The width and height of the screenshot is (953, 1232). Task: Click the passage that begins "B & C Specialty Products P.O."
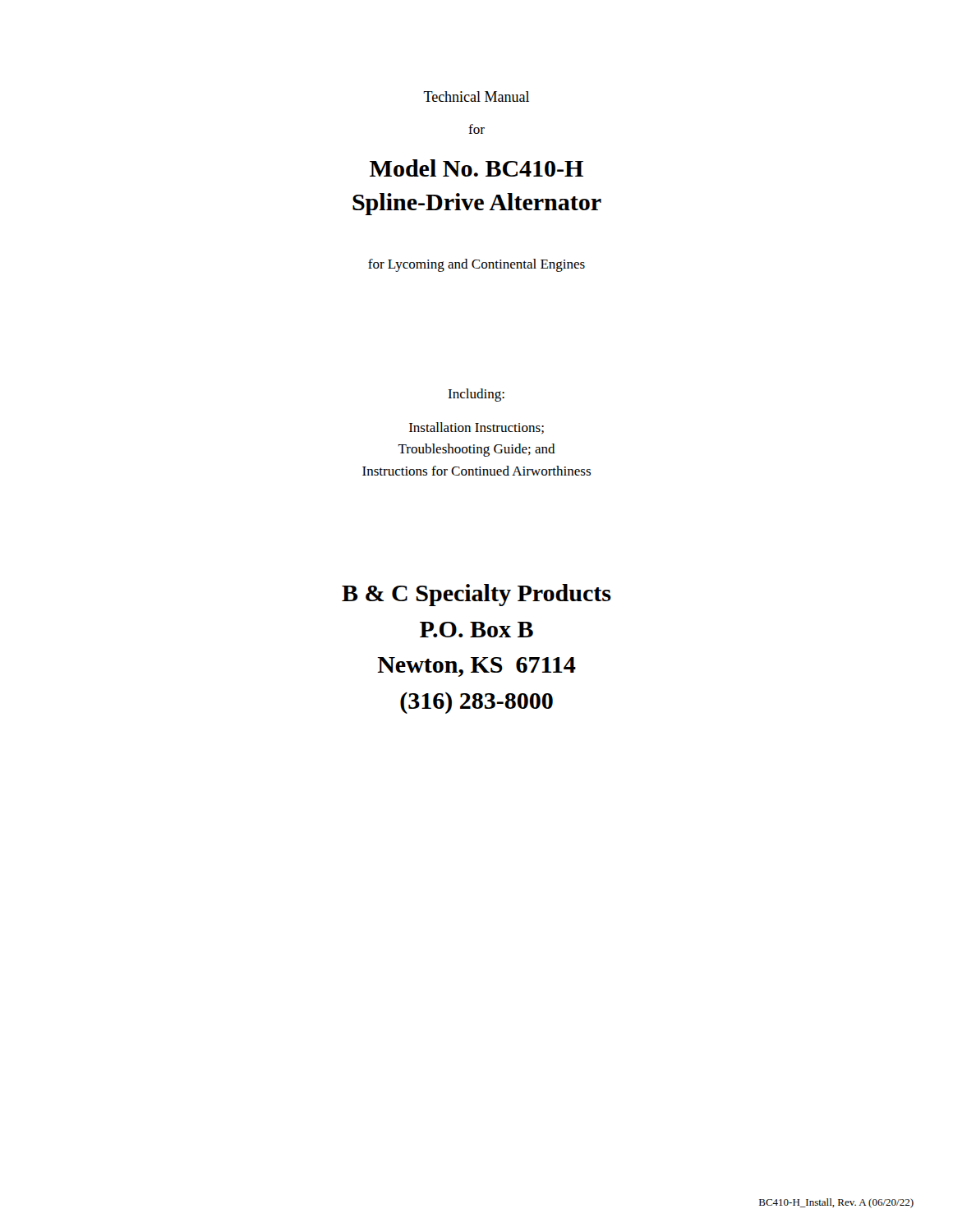tap(476, 646)
